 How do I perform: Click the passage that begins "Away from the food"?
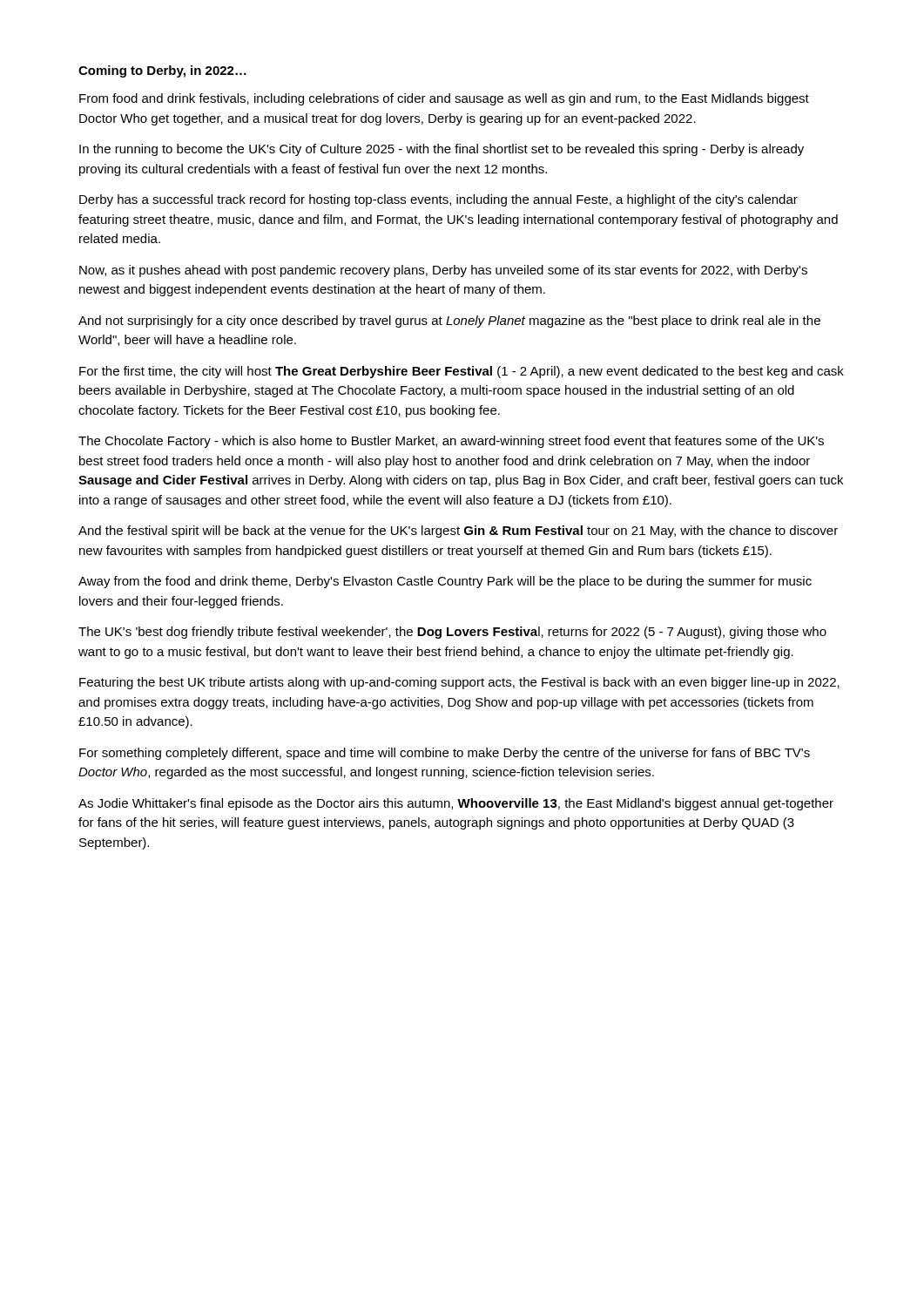pyautogui.click(x=462, y=591)
